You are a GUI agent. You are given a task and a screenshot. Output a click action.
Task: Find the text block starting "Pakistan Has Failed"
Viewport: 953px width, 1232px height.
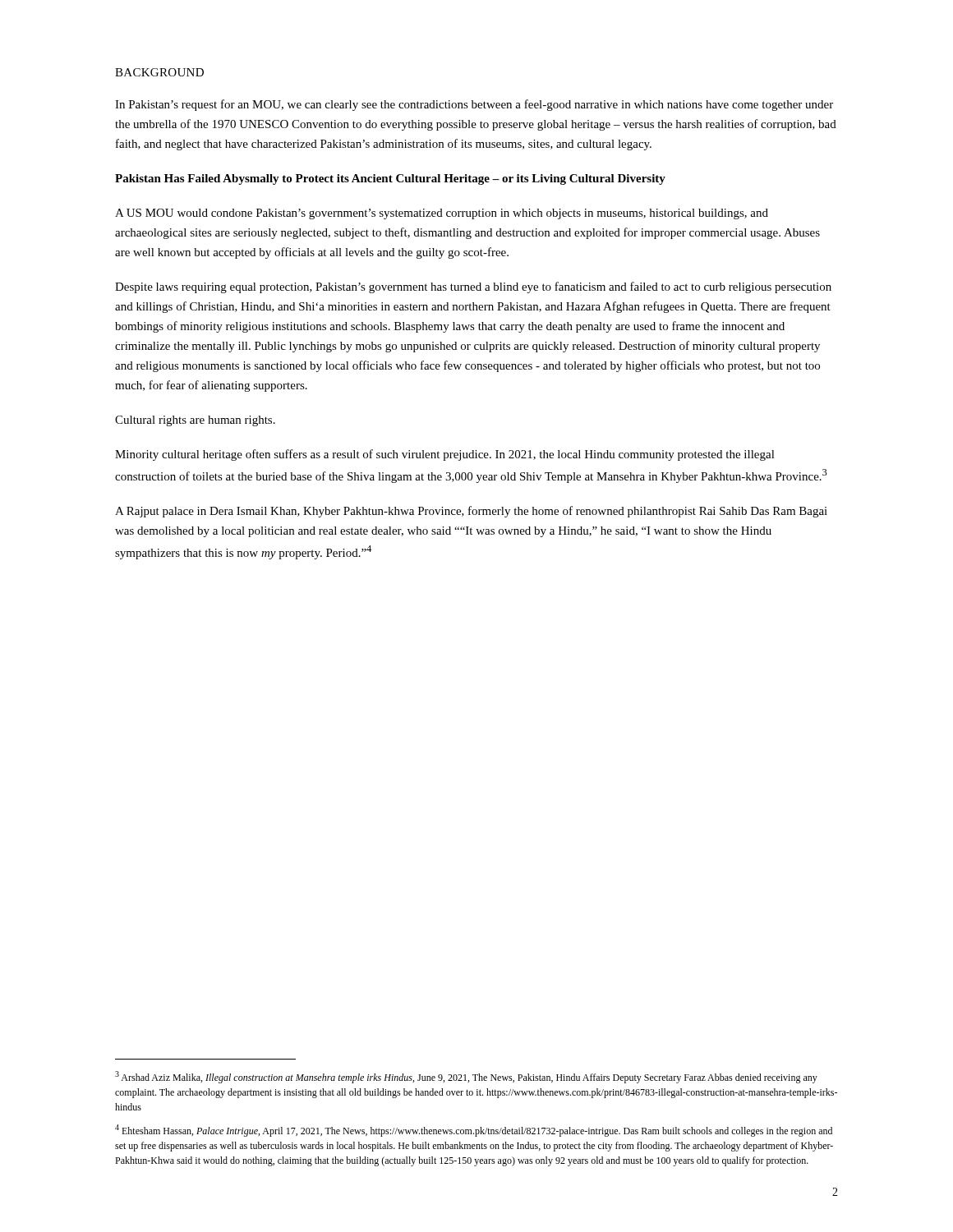pos(390,178)
